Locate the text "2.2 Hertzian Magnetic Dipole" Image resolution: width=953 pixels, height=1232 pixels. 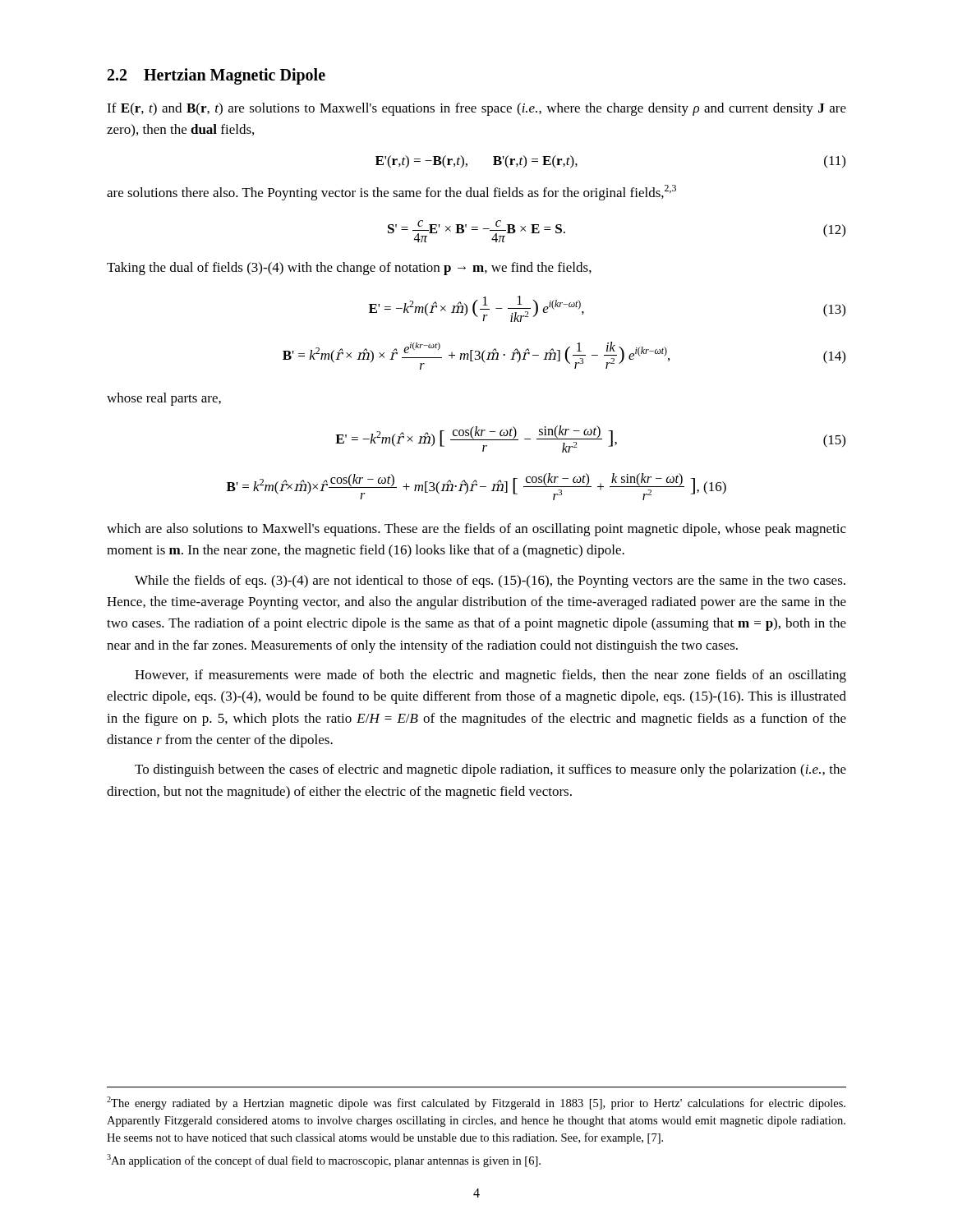click(216, 75)
